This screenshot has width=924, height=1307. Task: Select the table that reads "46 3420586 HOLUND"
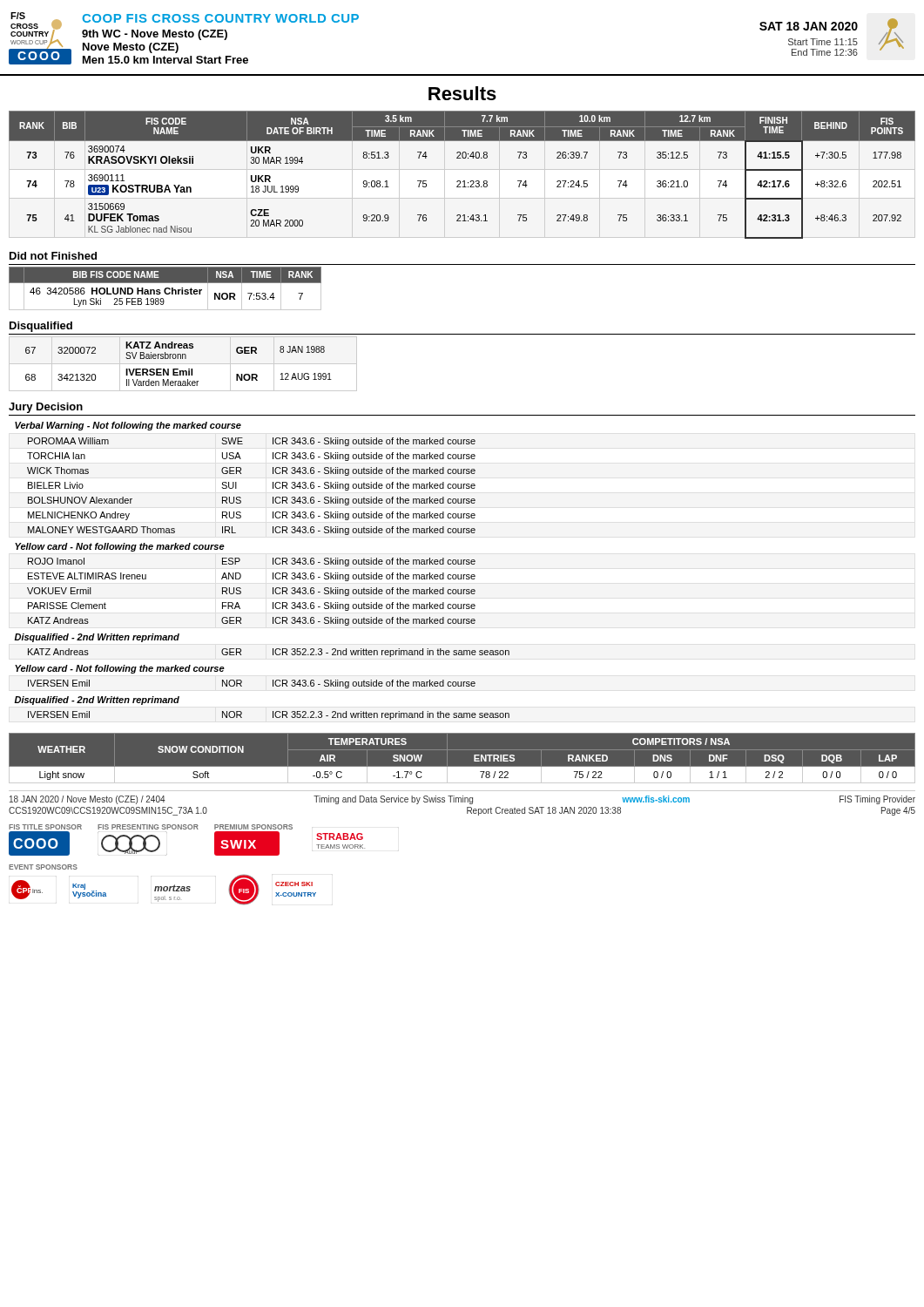pos(462,288)
